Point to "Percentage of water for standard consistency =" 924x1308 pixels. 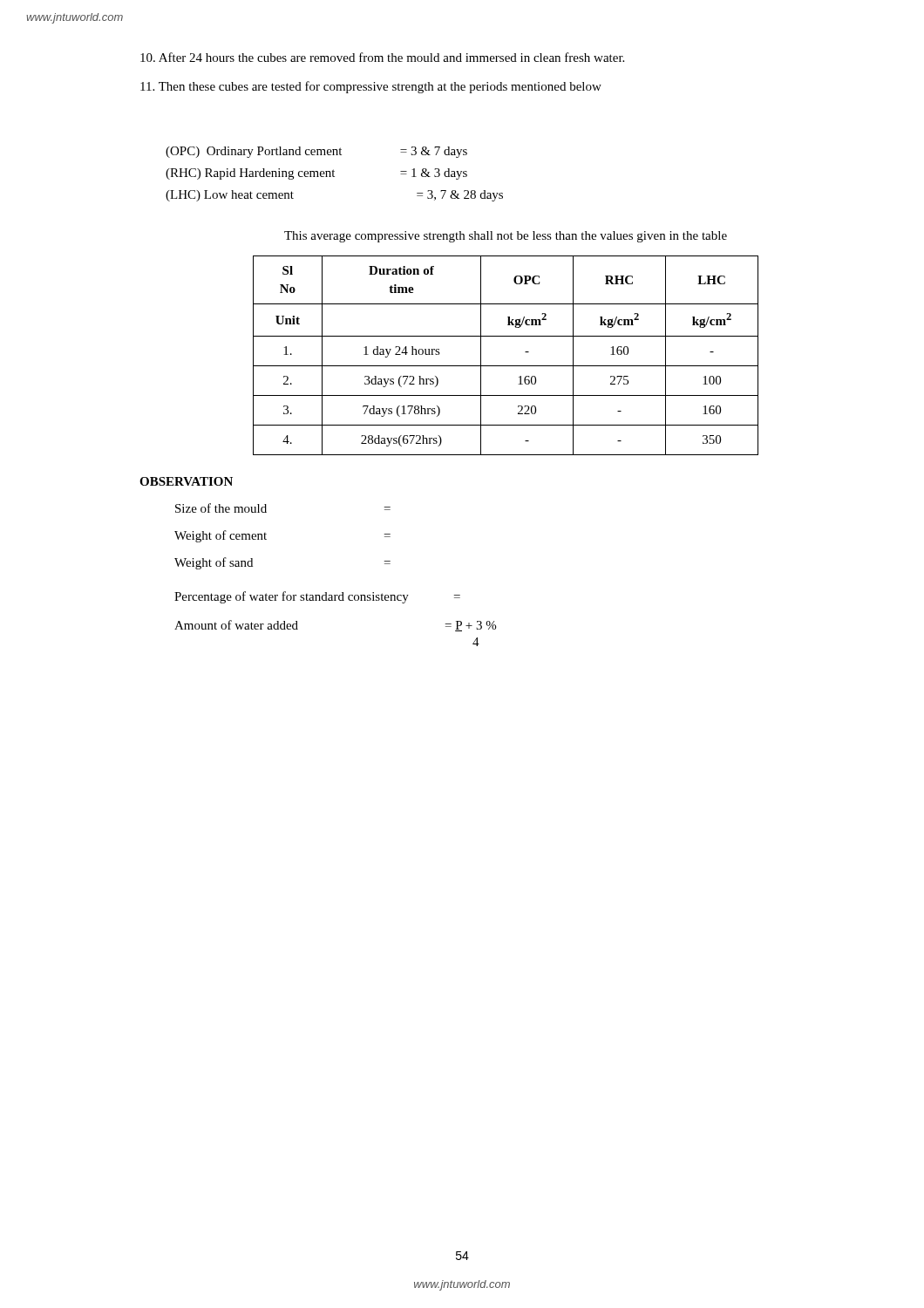318,597
